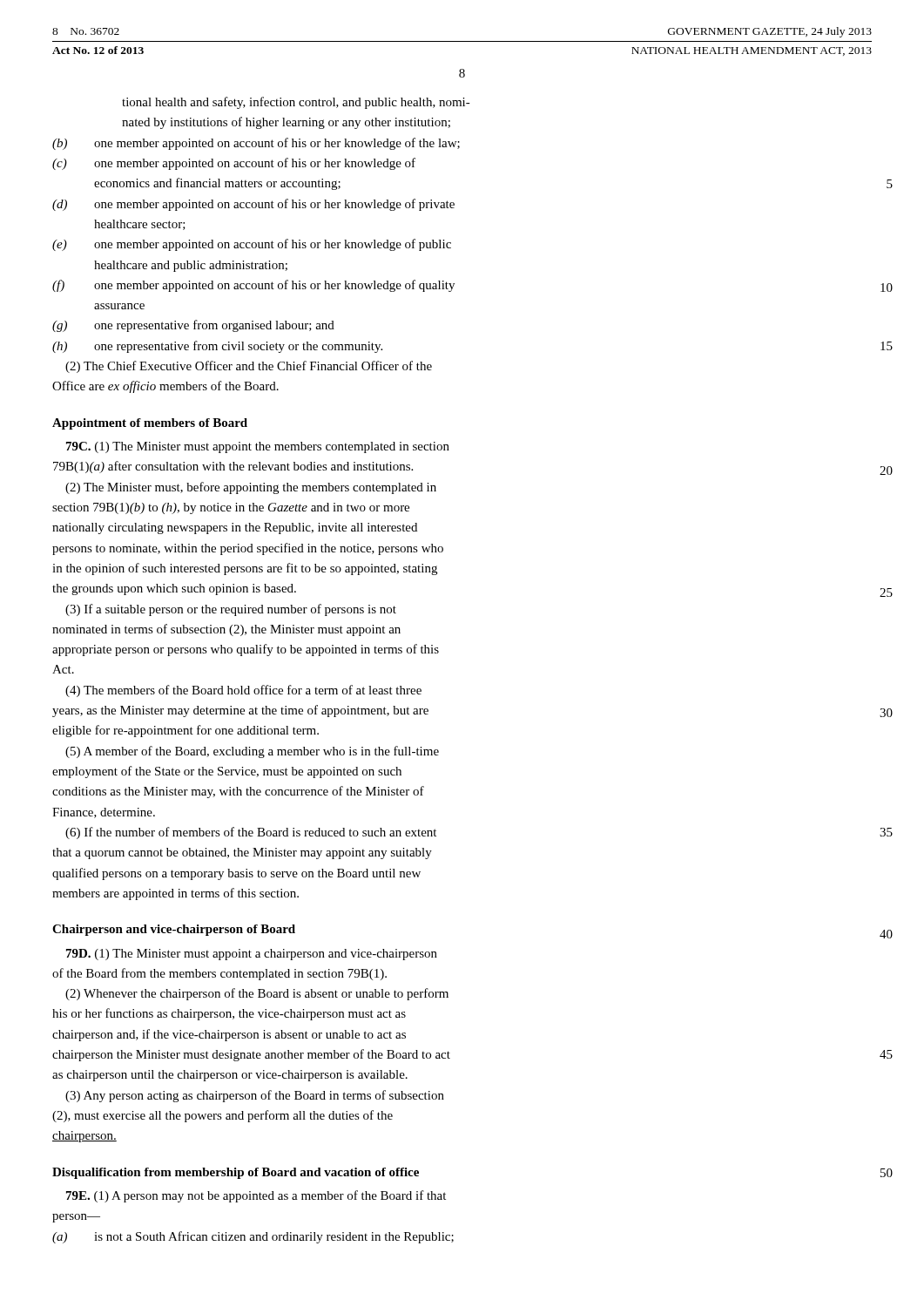Where is the passage that starts "(e) one member appointed on account of"?
Image resolution: width=924 pixels, height=1307 pixels.
pyautogui.click(x=446, y=255)
